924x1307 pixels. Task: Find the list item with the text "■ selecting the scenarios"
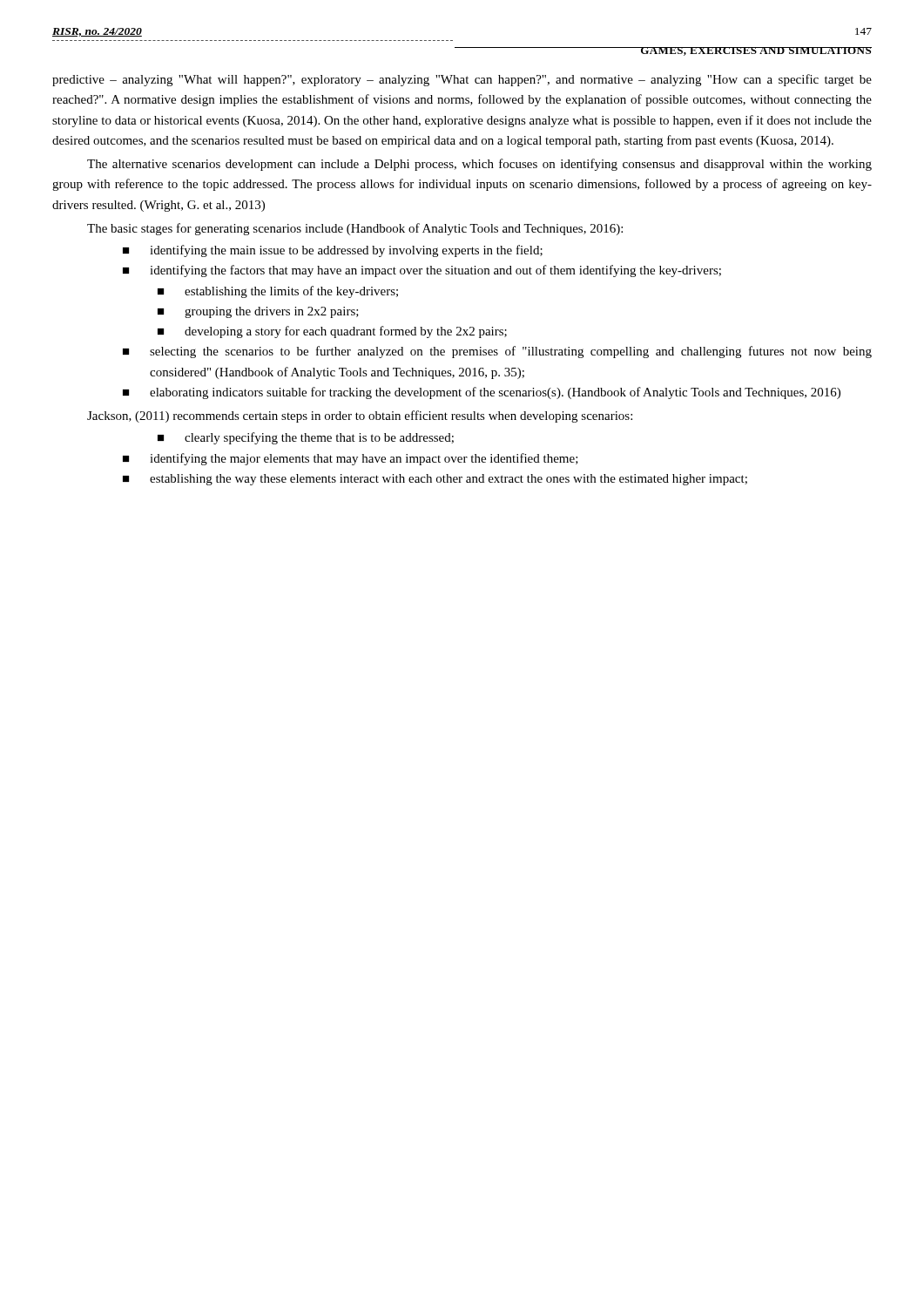(462, 362)
